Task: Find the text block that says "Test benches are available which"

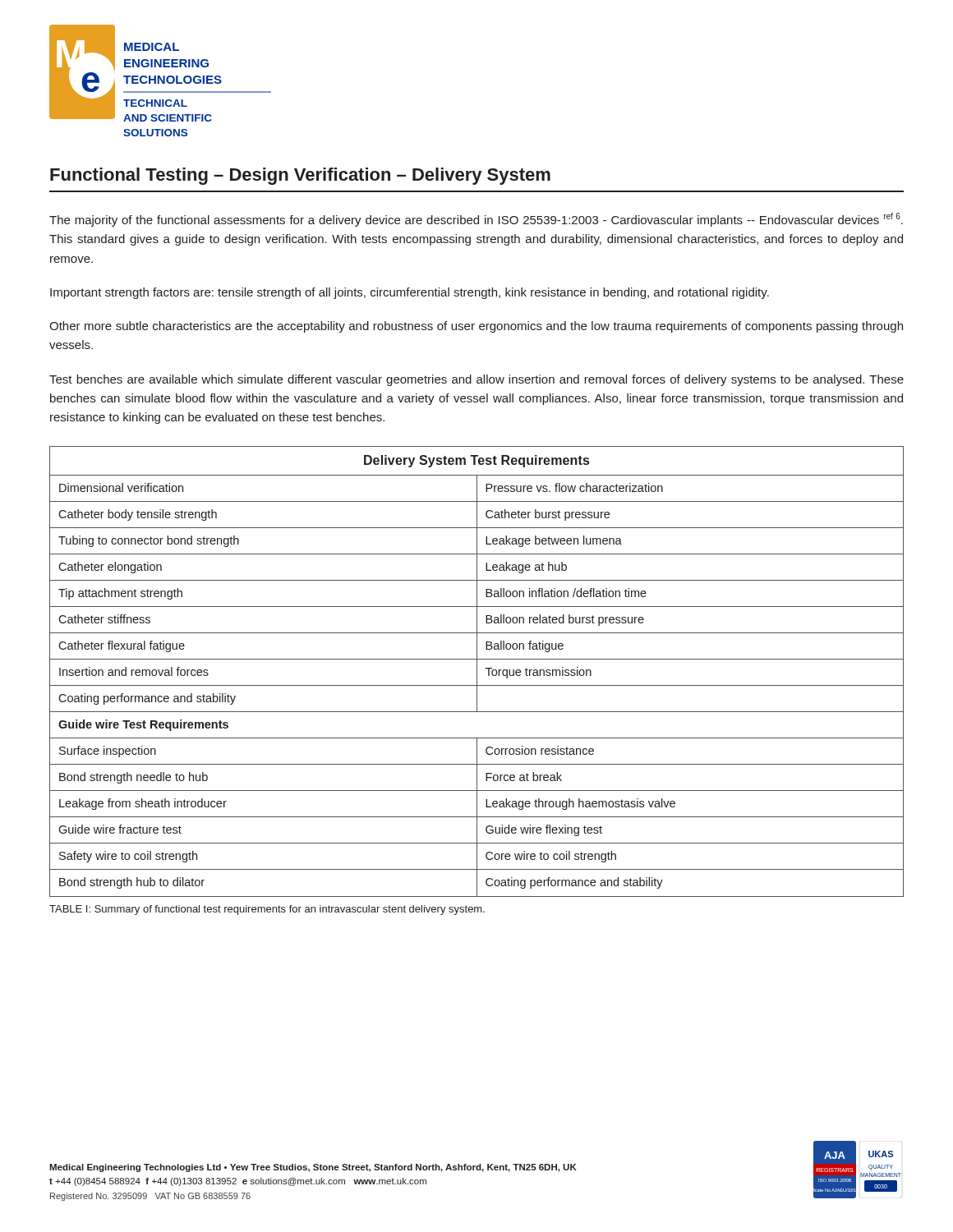Action: 476,398
